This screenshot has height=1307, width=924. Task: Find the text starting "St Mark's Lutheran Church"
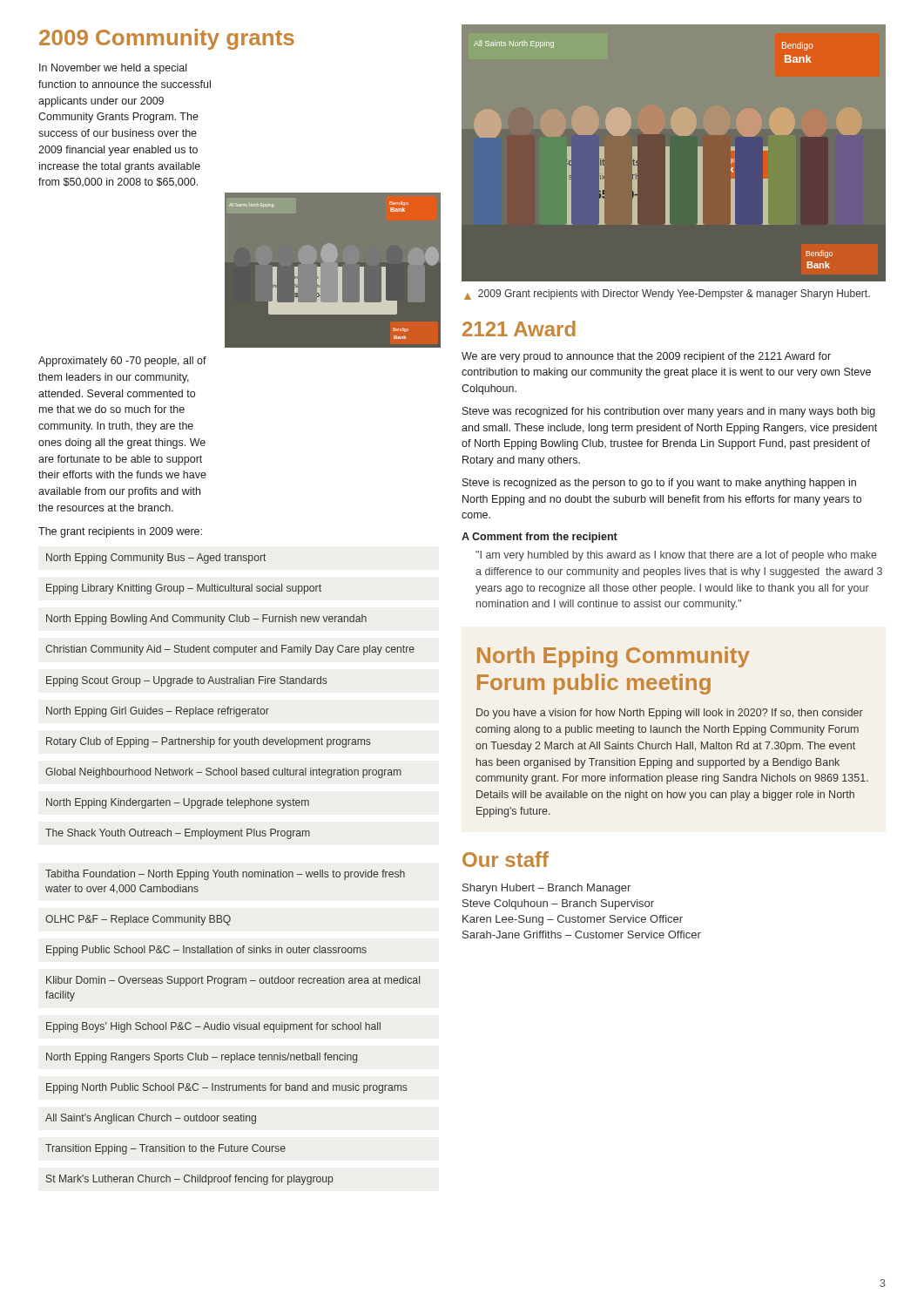[239, 1180]
